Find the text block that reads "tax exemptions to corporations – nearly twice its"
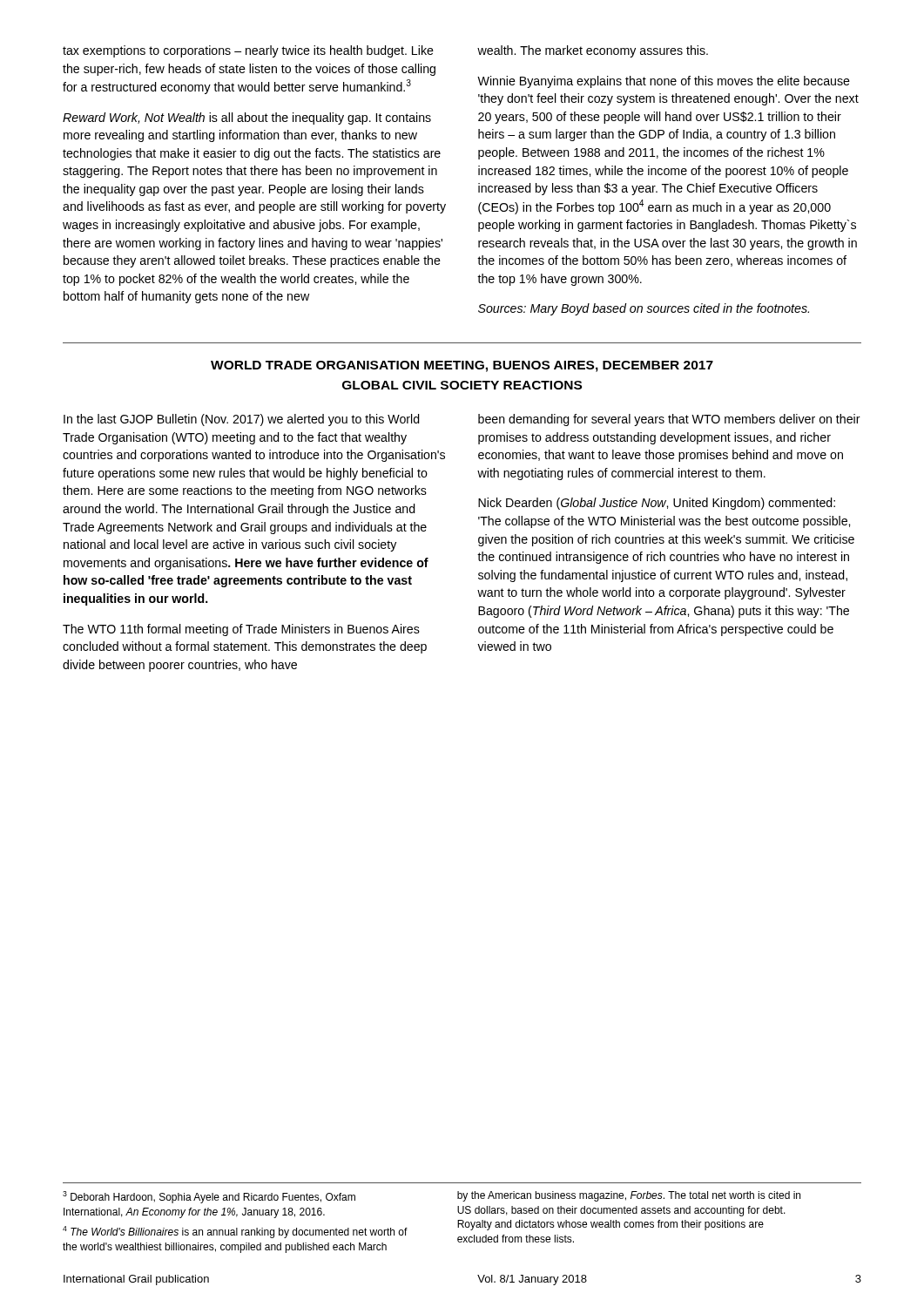 250,69
